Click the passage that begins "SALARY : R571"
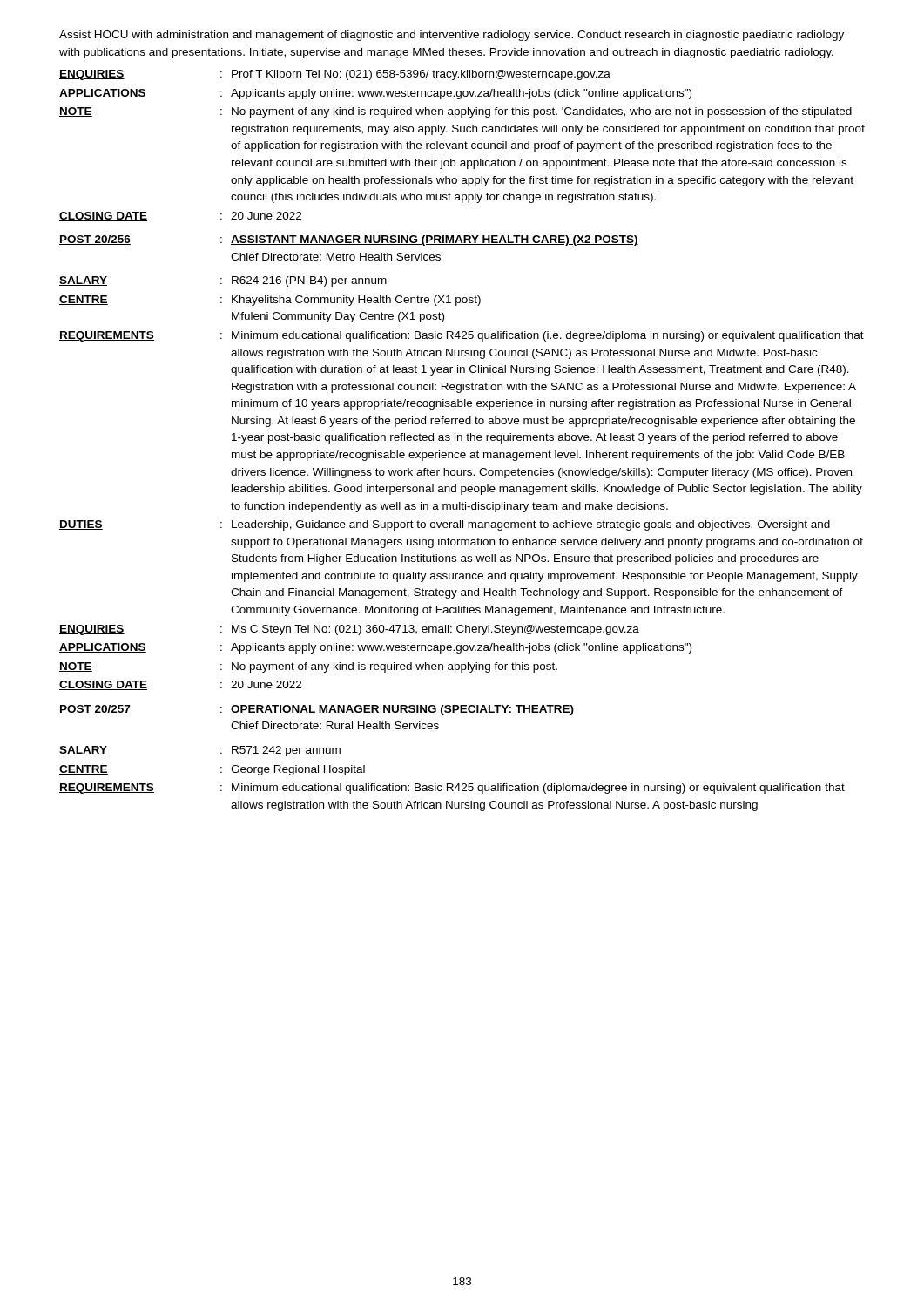This screenshot has width=924, height=1307. pyautogui.click(x=84, y=751)
